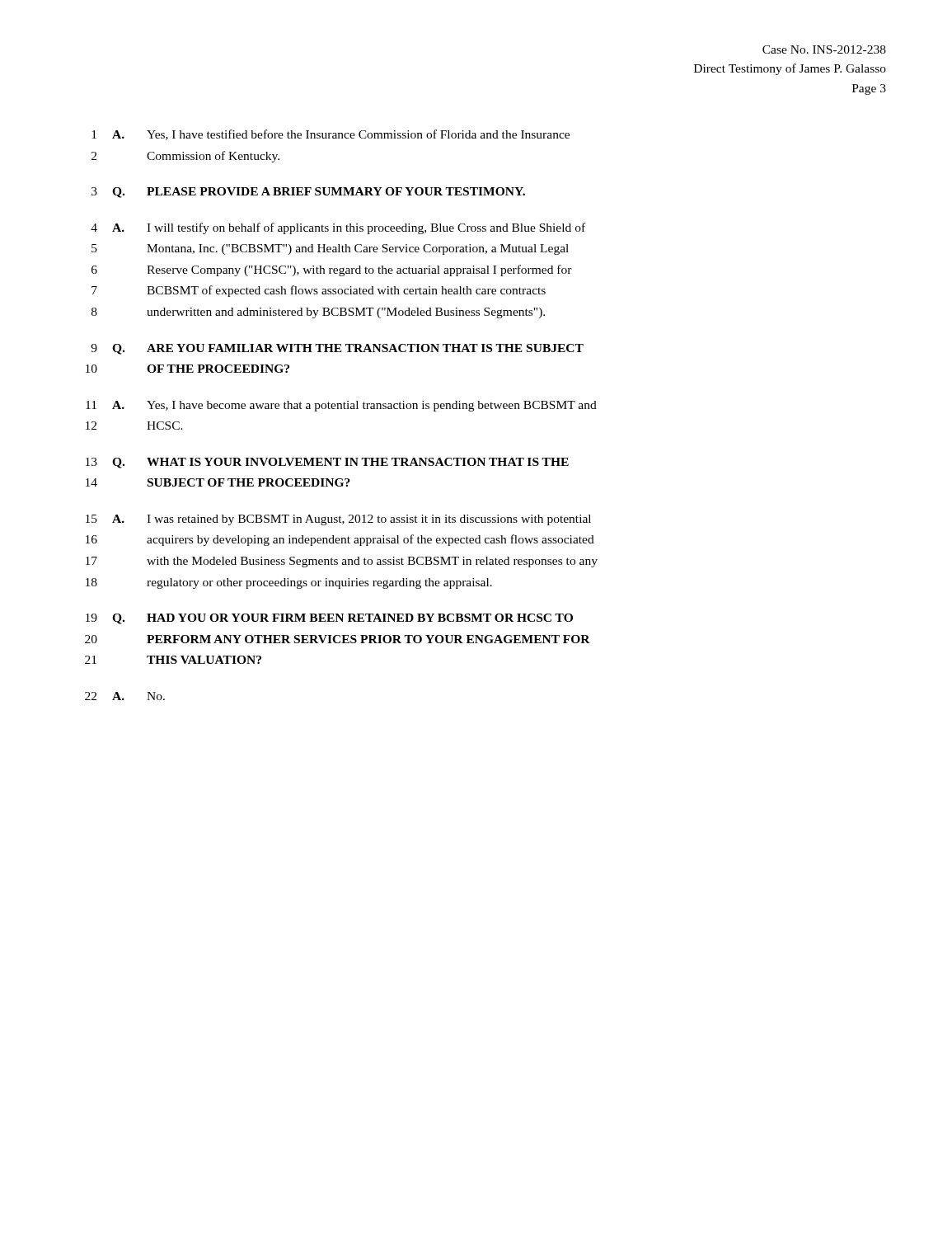Select the element starting "6 Reserve Company ("HCSC"), with"

tap(476, 269)
